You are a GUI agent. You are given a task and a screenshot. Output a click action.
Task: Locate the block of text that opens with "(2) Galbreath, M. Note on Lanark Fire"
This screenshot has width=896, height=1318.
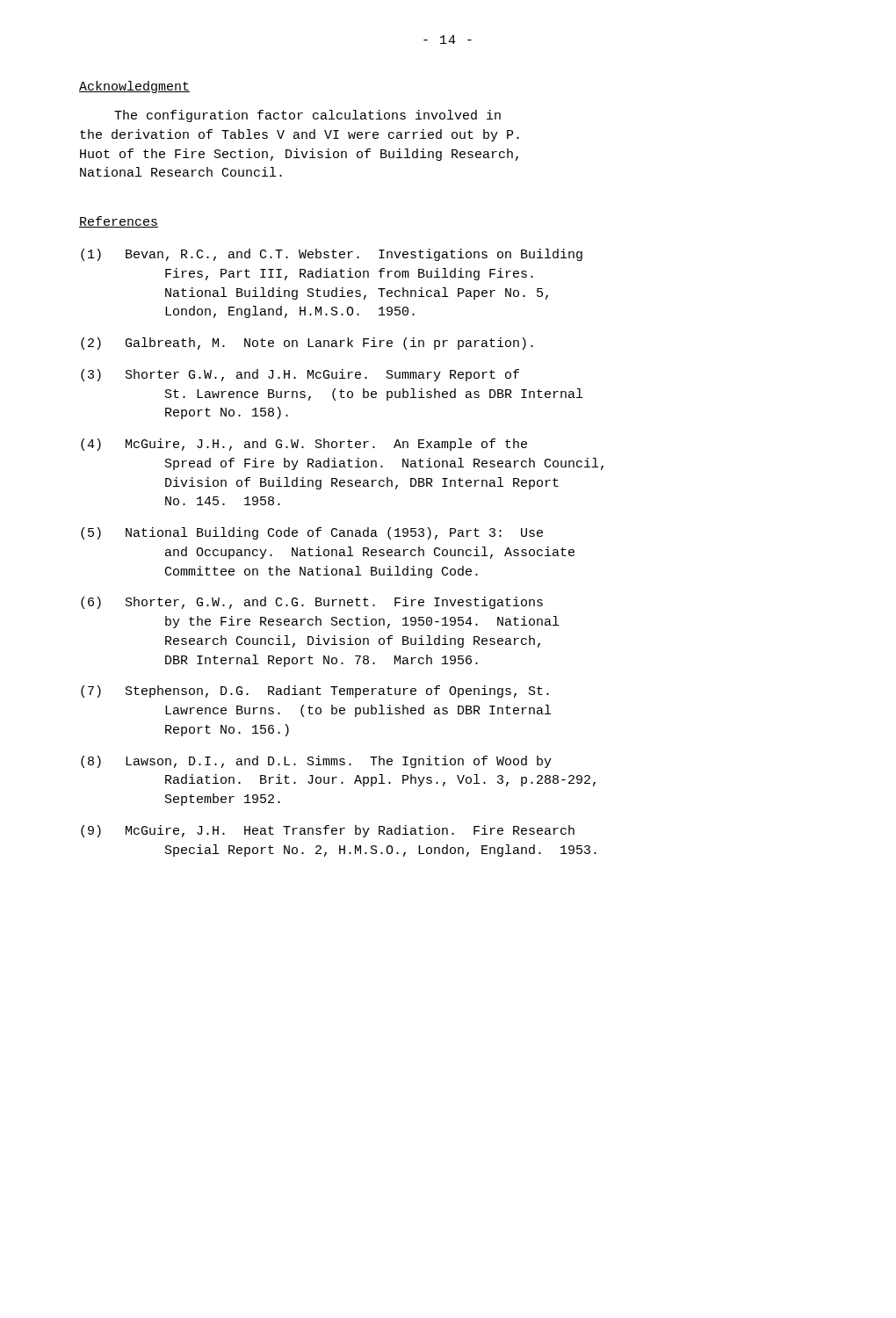(452, 344)
